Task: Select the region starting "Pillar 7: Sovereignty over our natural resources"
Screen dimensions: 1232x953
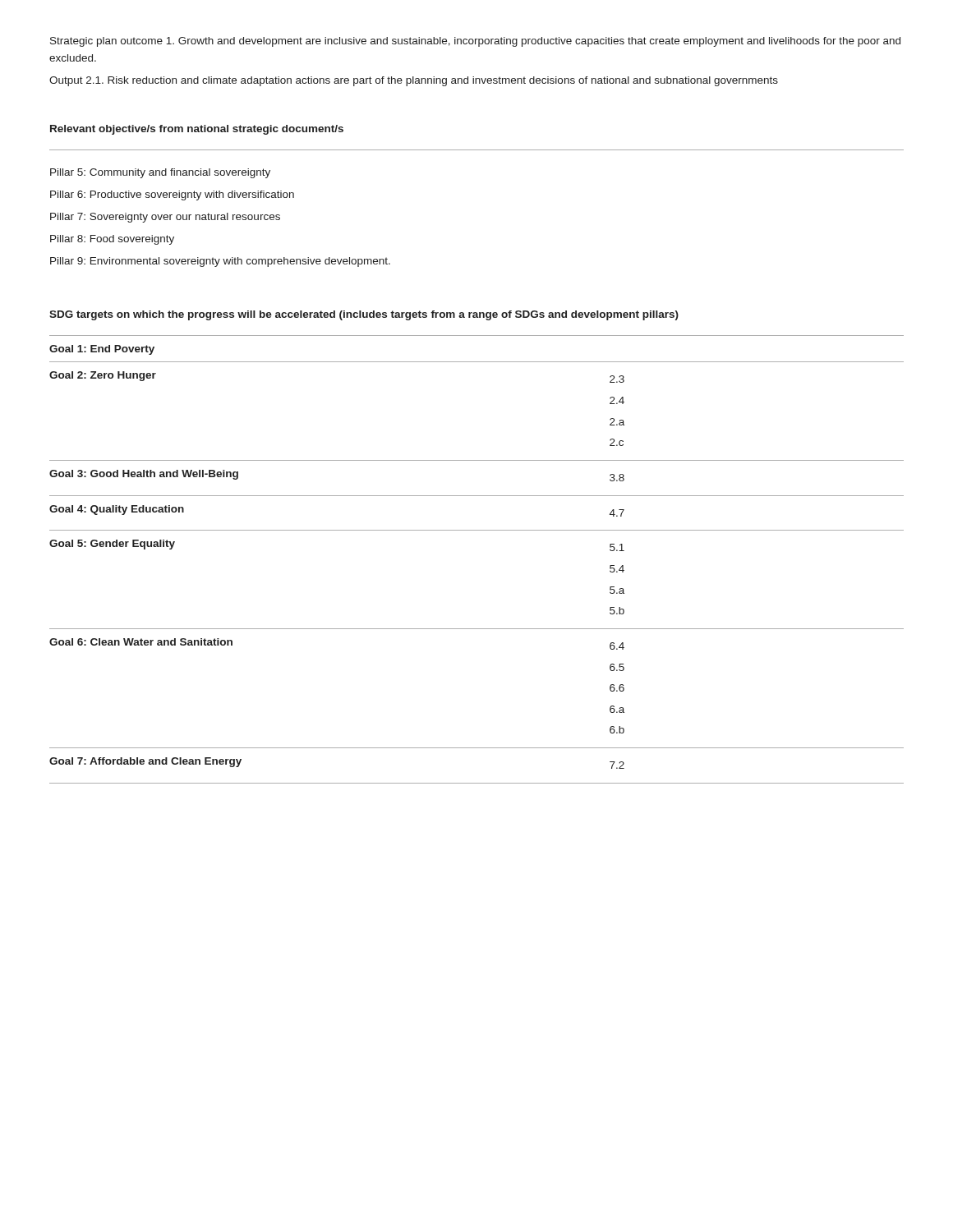Action: 165,216
